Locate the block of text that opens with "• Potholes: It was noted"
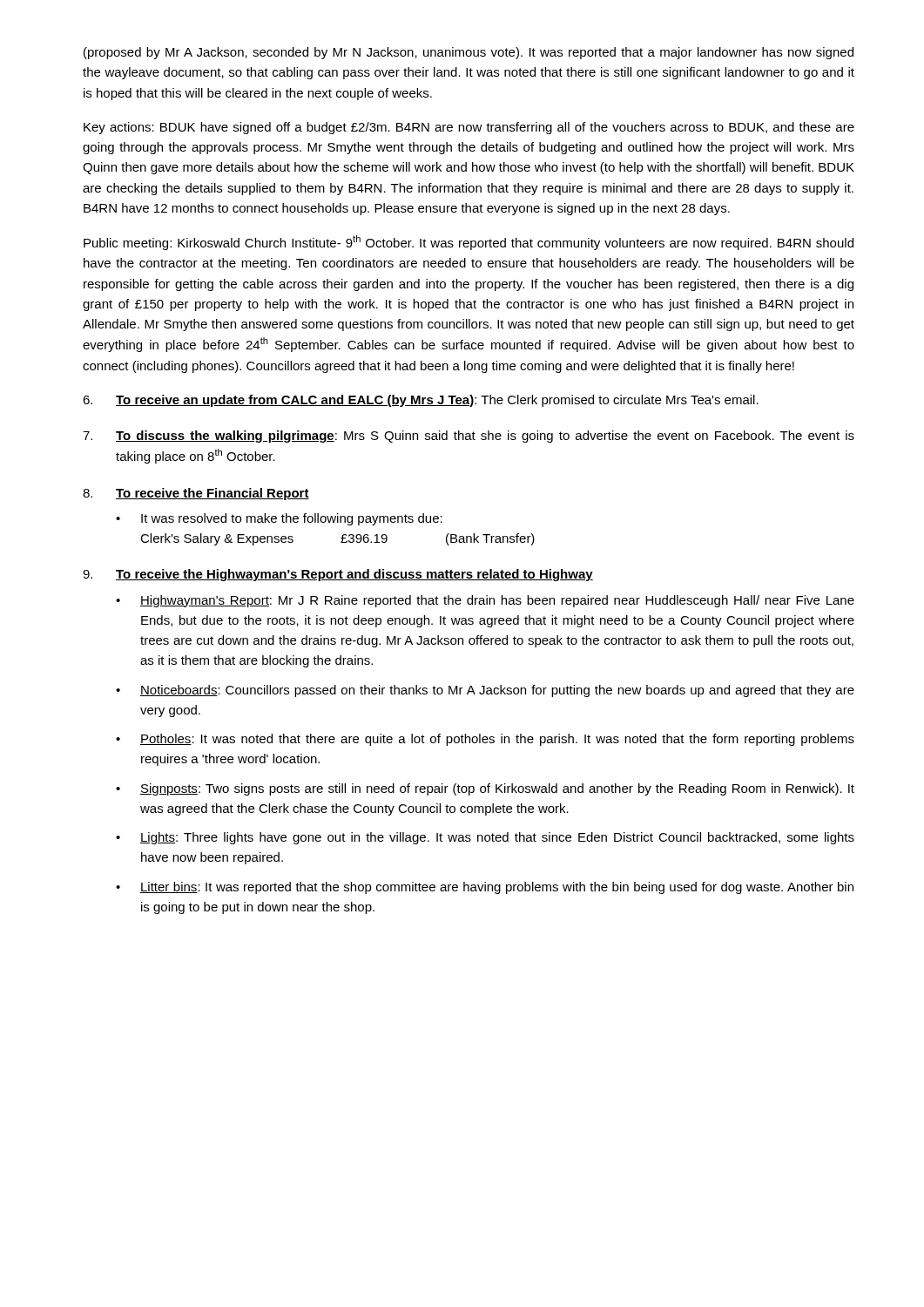The width and height of the screenshot is (924, 1307). (485, 749)
